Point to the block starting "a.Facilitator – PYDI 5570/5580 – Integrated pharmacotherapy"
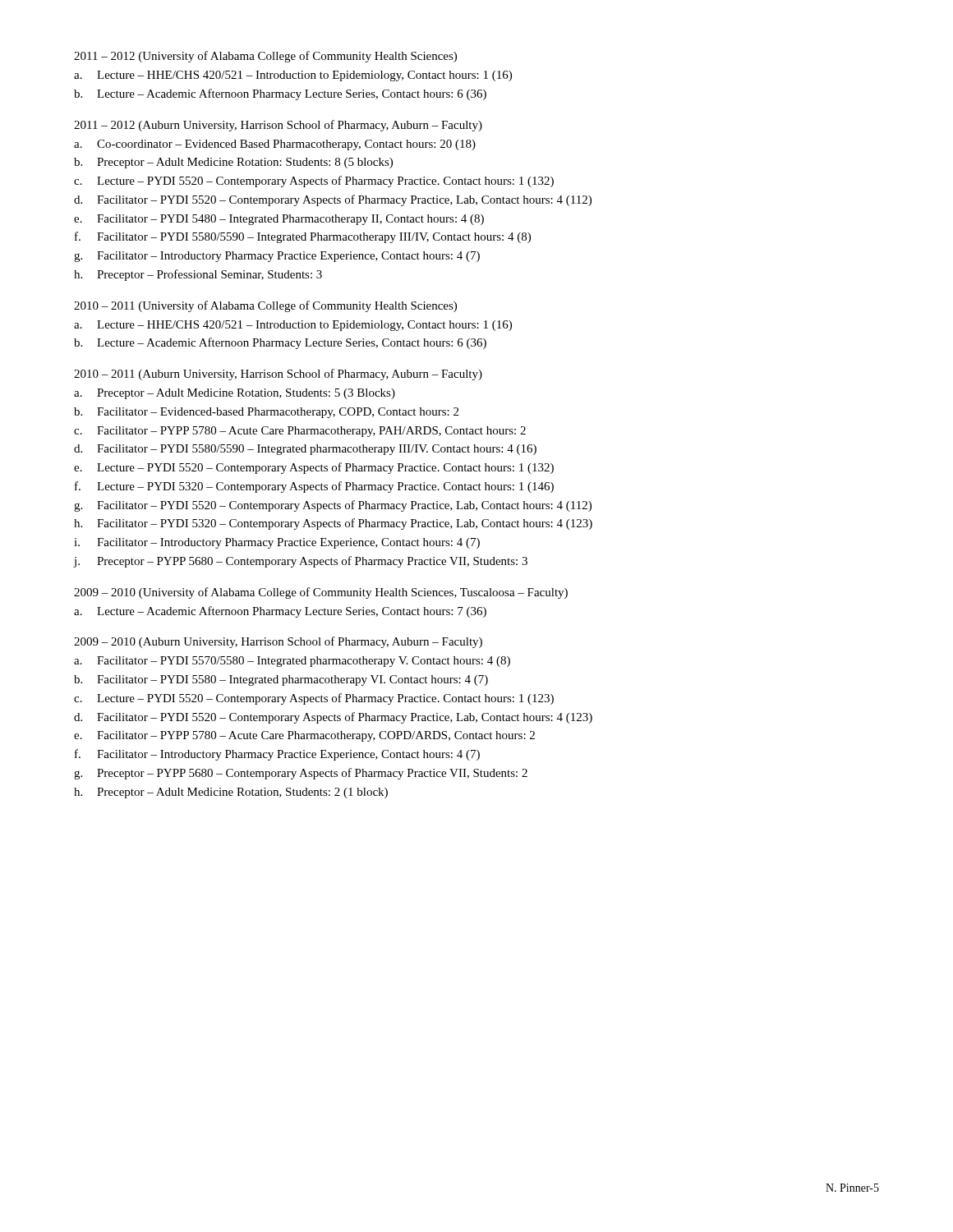This screenshot has width=953, height=1232. [476, 661]
